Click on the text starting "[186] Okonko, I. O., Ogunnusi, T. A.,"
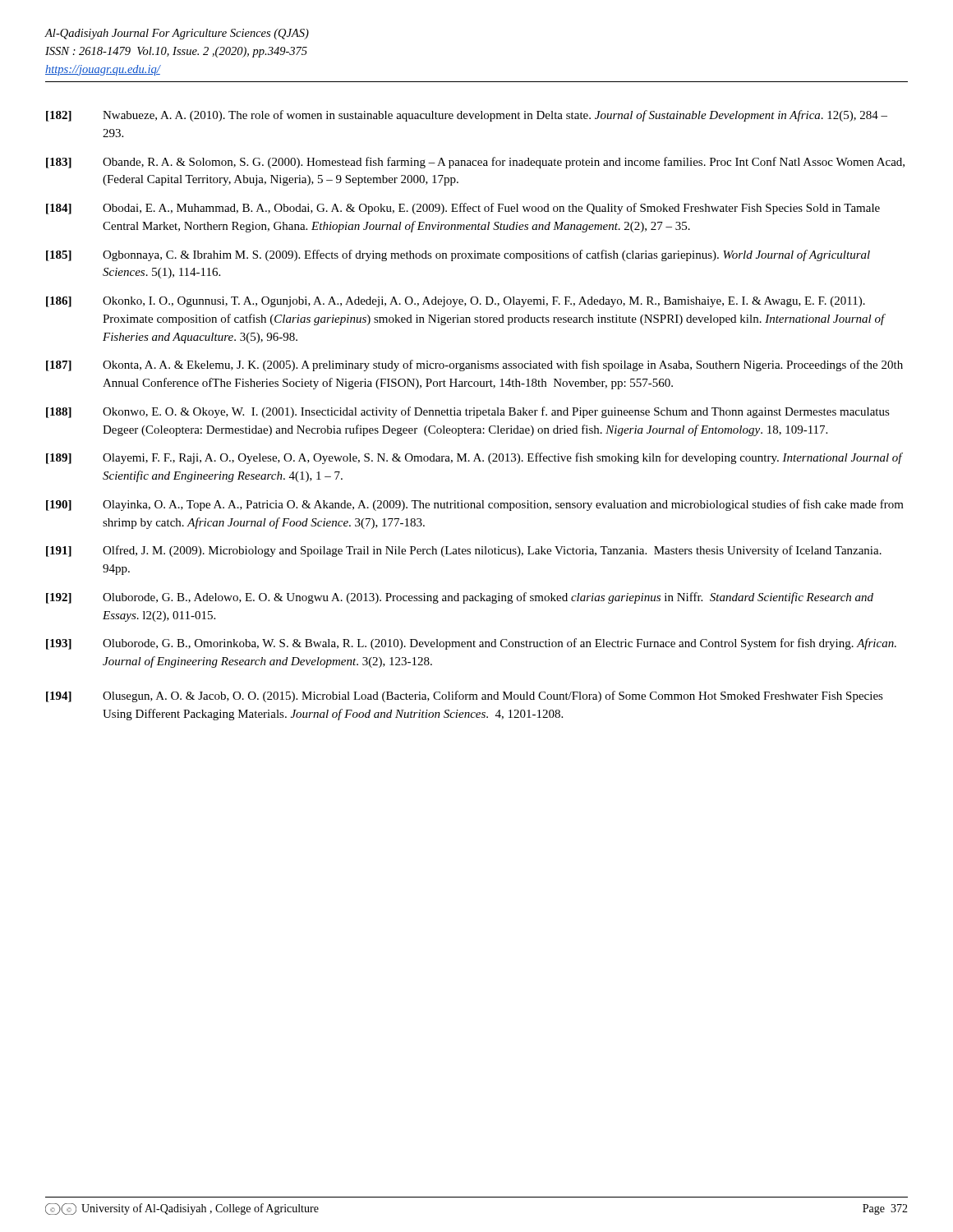 tap(476, 319)
